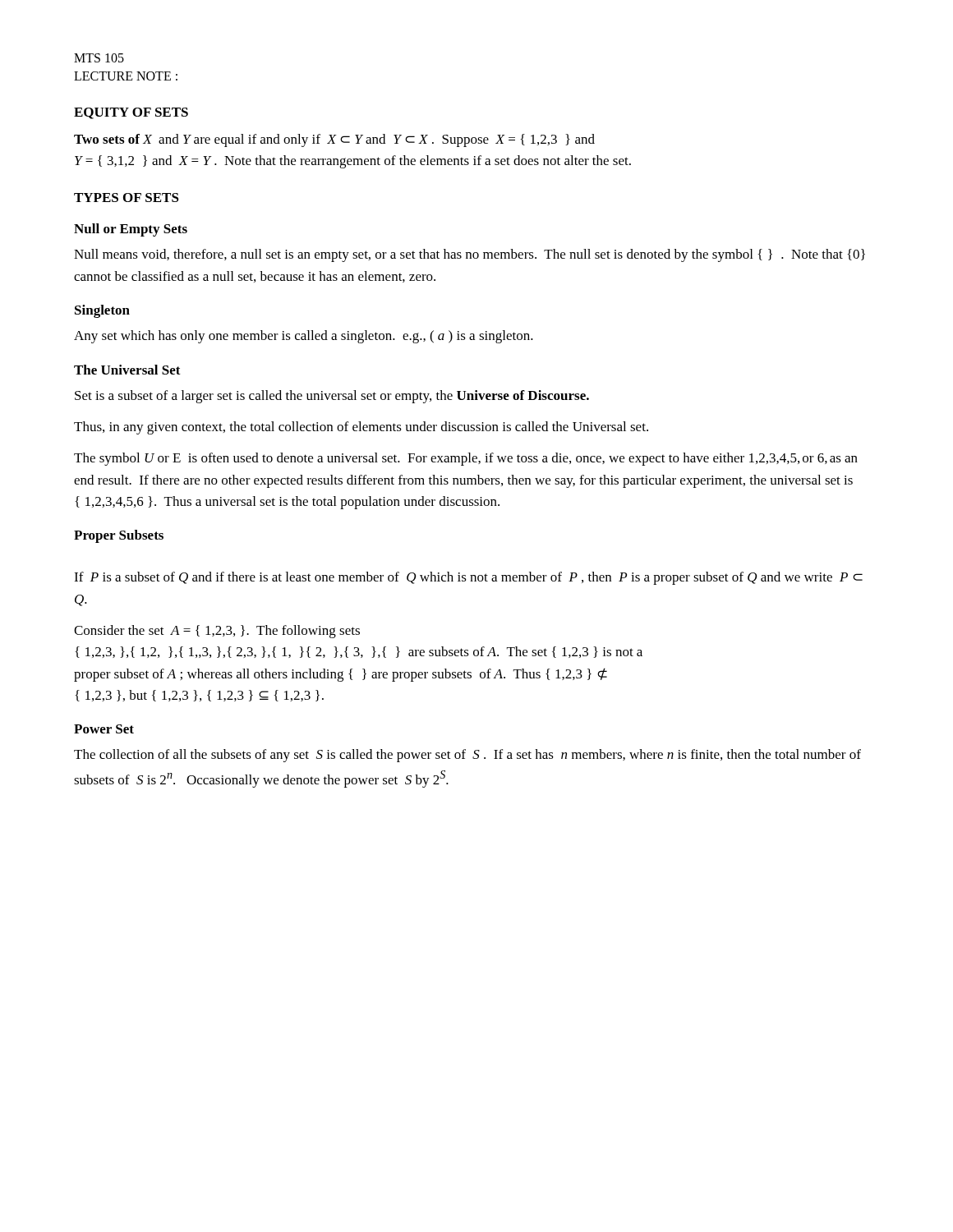
Task: Find the block on this page that starts "Consider the set A"
Action: point(358,663)
